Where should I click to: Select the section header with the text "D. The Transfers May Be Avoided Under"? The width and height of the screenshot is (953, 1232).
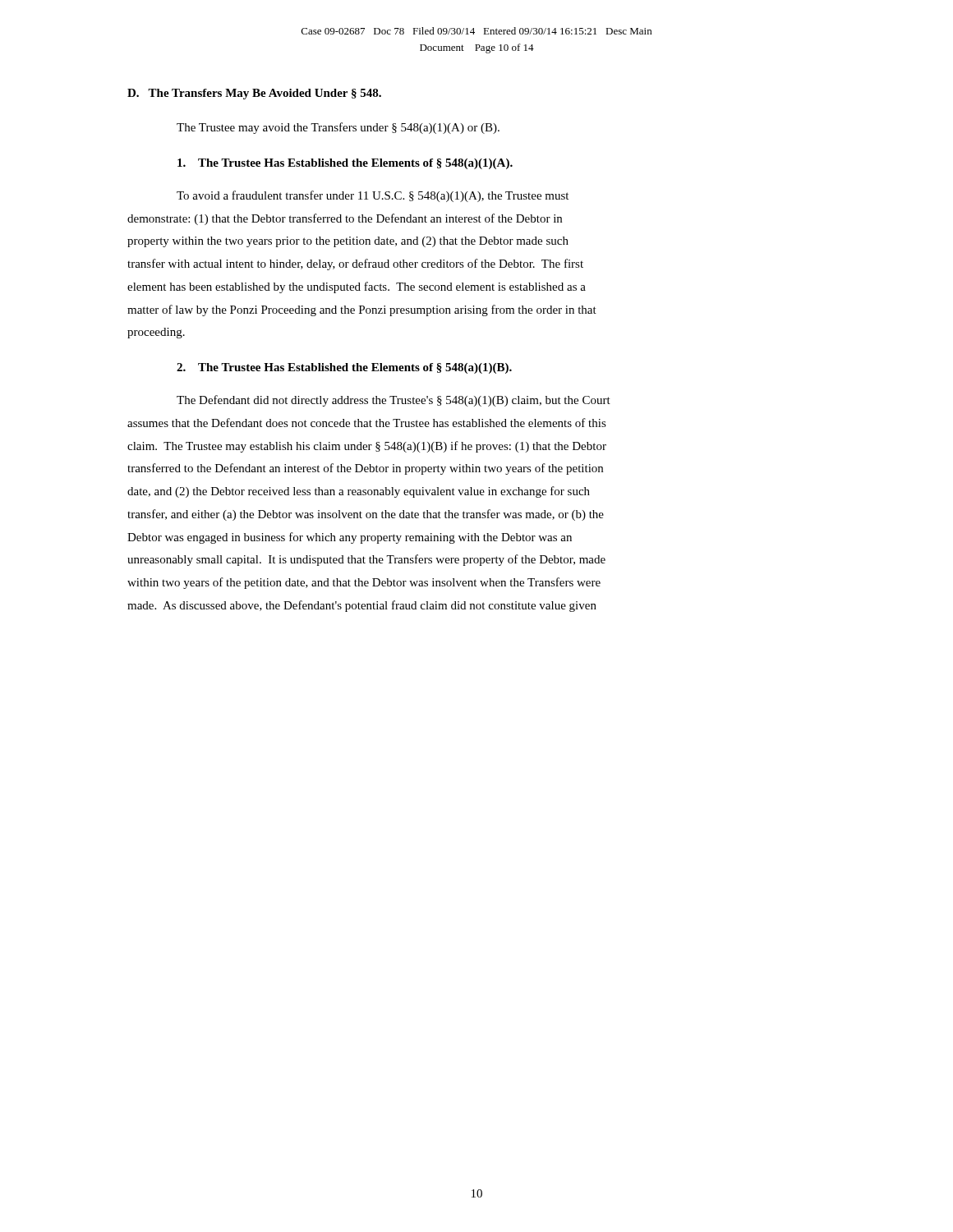pos(254,93)
